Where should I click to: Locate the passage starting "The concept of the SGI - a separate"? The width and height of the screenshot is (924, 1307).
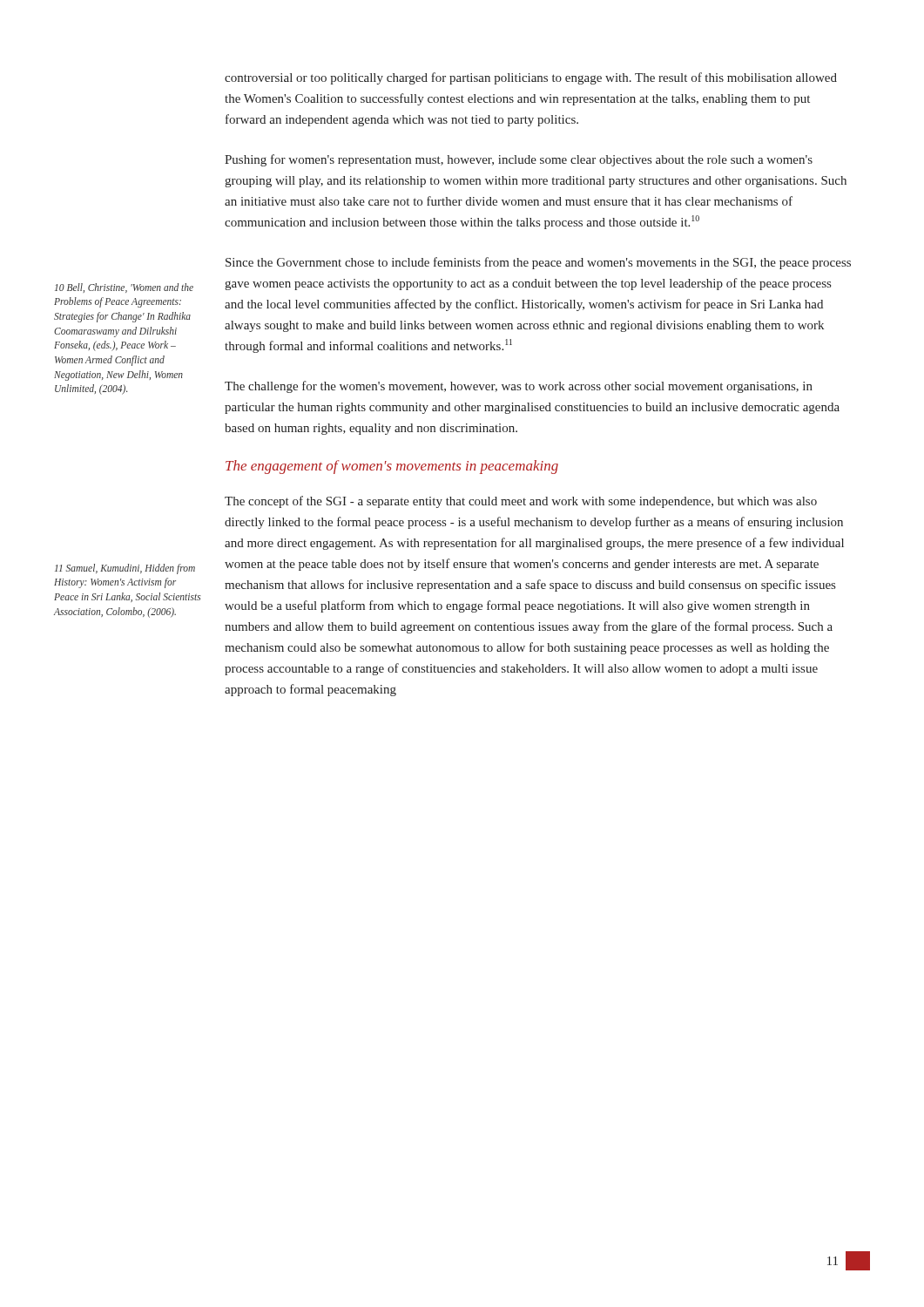pos(538,595)
